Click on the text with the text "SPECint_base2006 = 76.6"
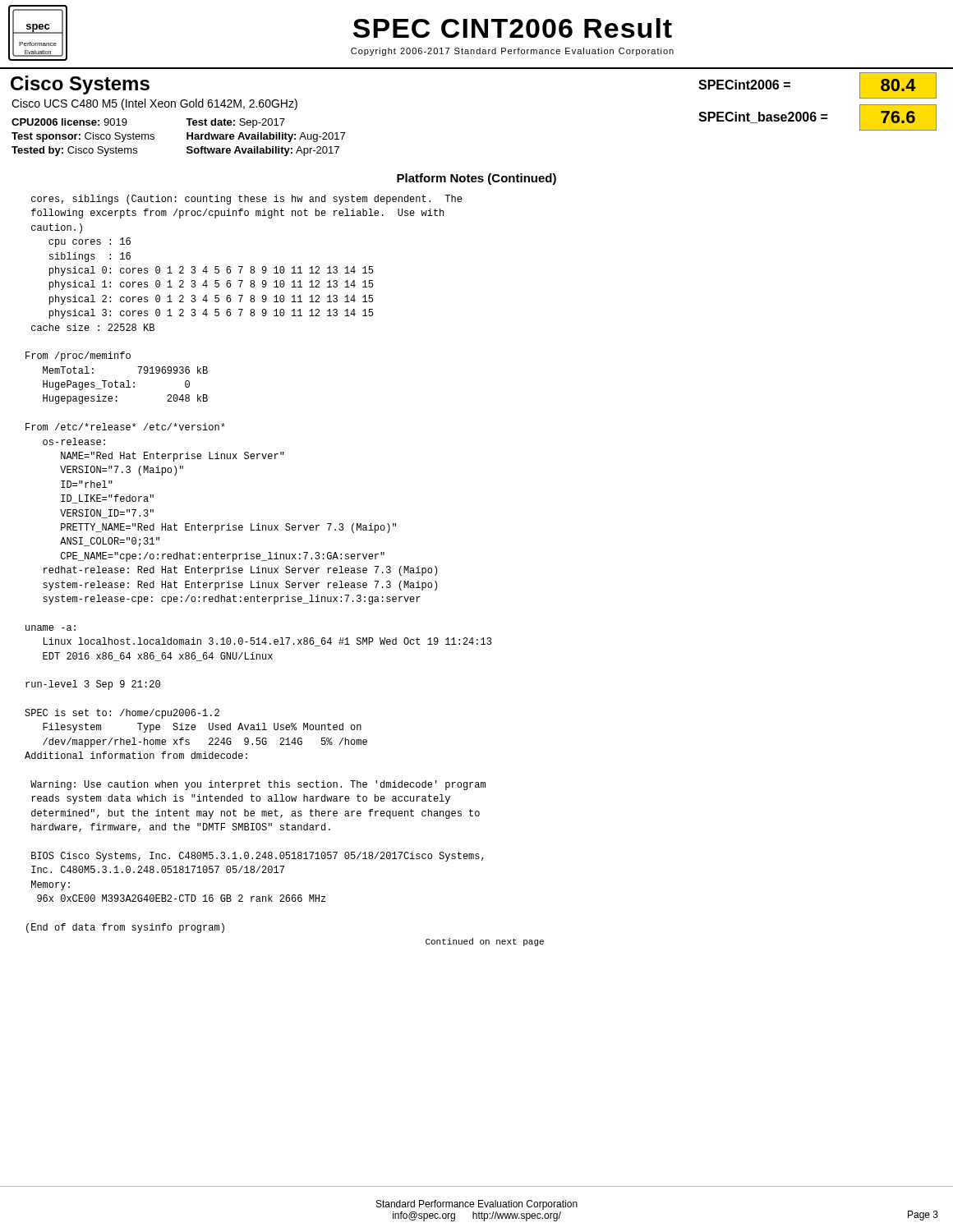Screen dimensions: 1232x953 click(817, 117)
